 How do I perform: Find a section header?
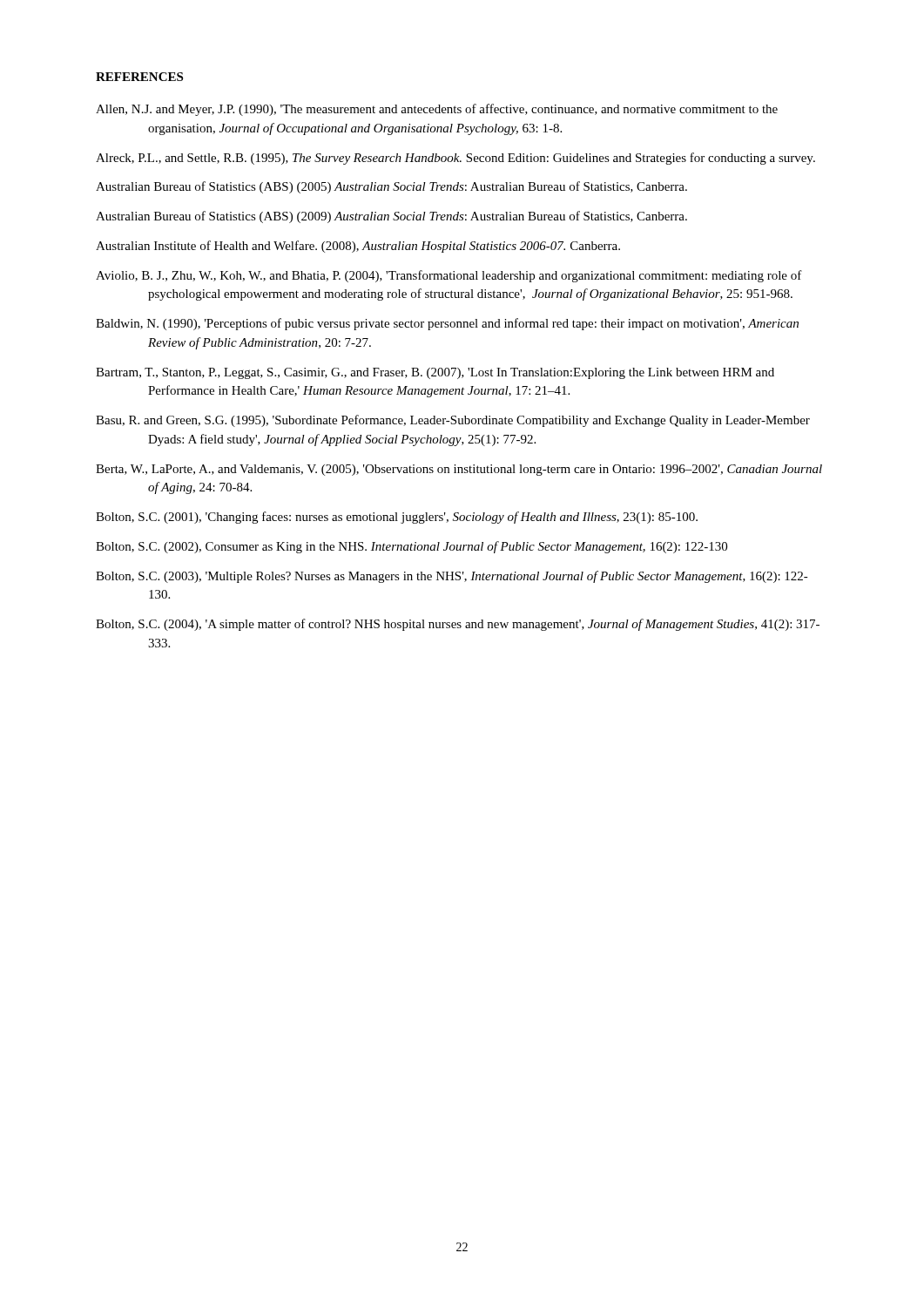tap(140, 77)
